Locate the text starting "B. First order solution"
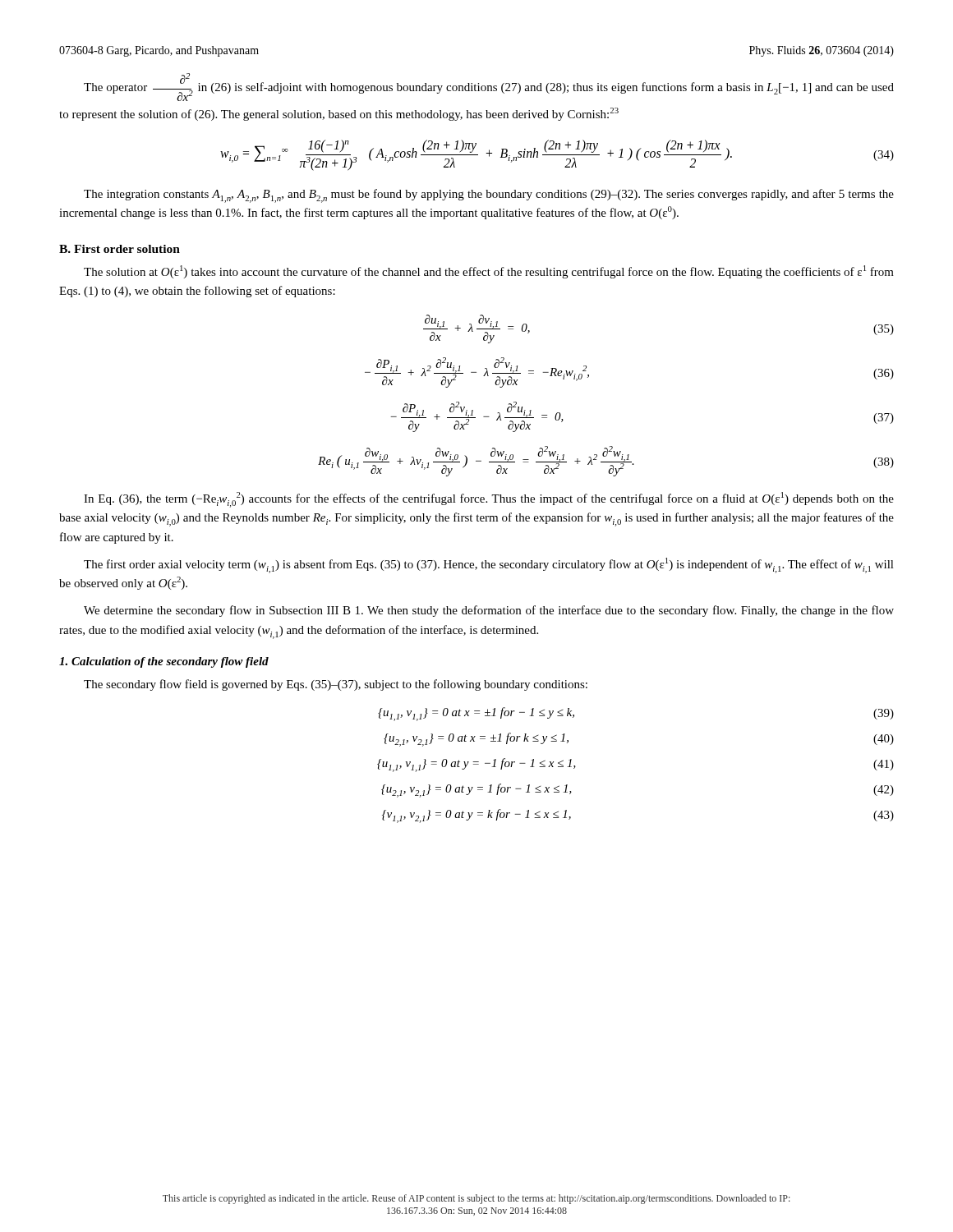953x1232 pixels. tap(120, 249)
